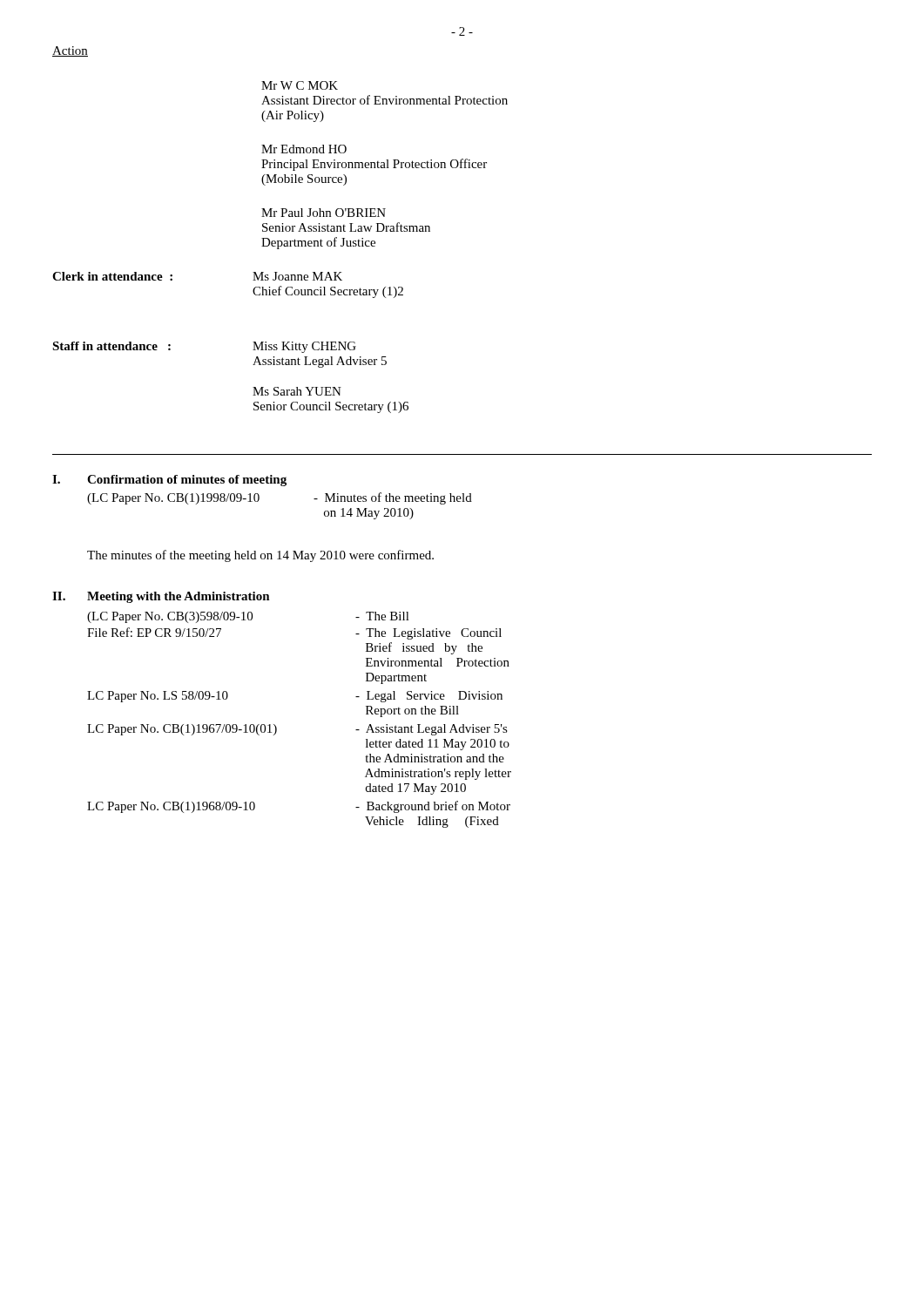The width and height of the screenshot is (924, 1307).
Task: Find the text block that reads "Staff in attendance : Miss Kitty"
Action: [x=110, y=347]
